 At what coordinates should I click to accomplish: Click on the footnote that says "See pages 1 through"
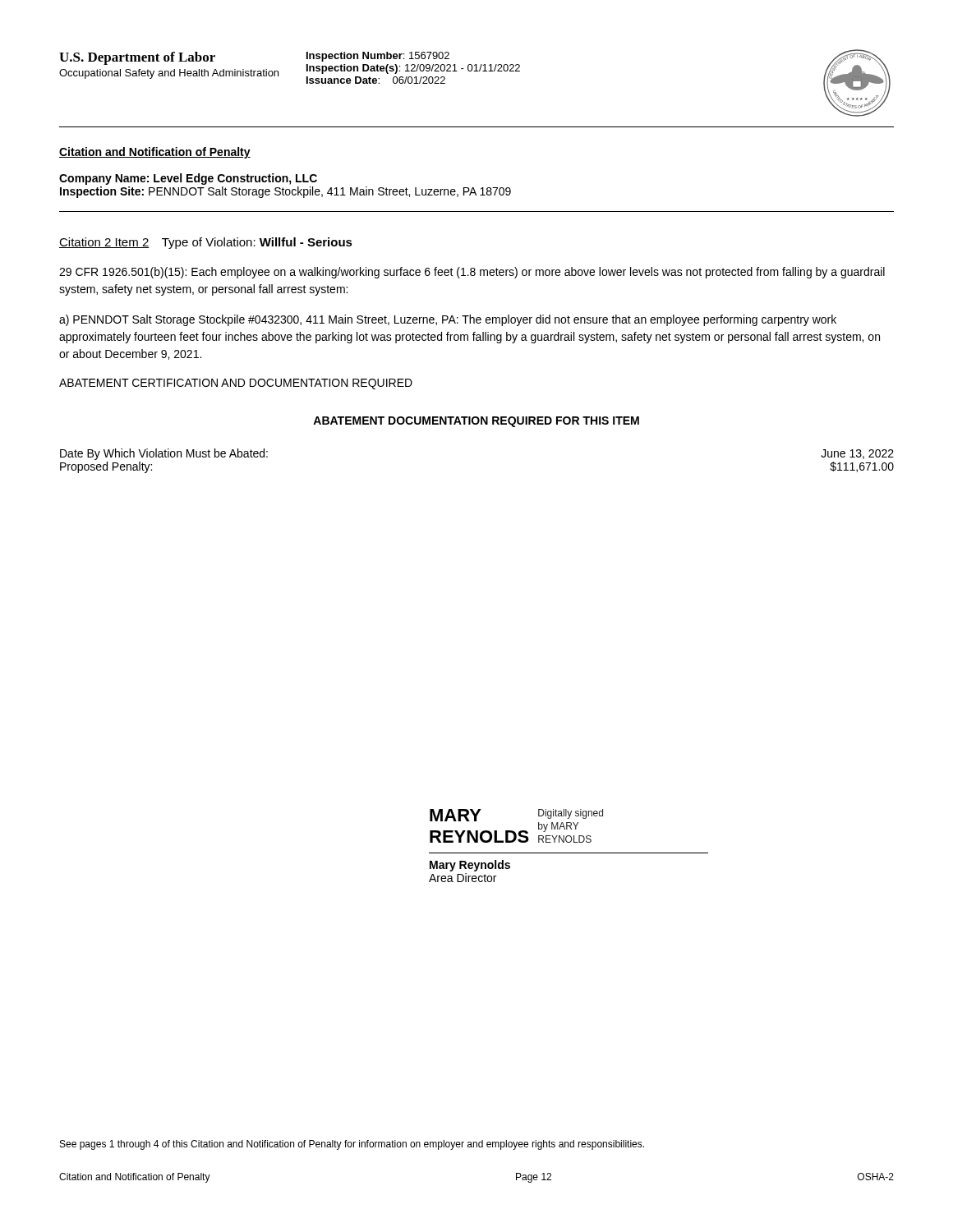coord(352,1144)
